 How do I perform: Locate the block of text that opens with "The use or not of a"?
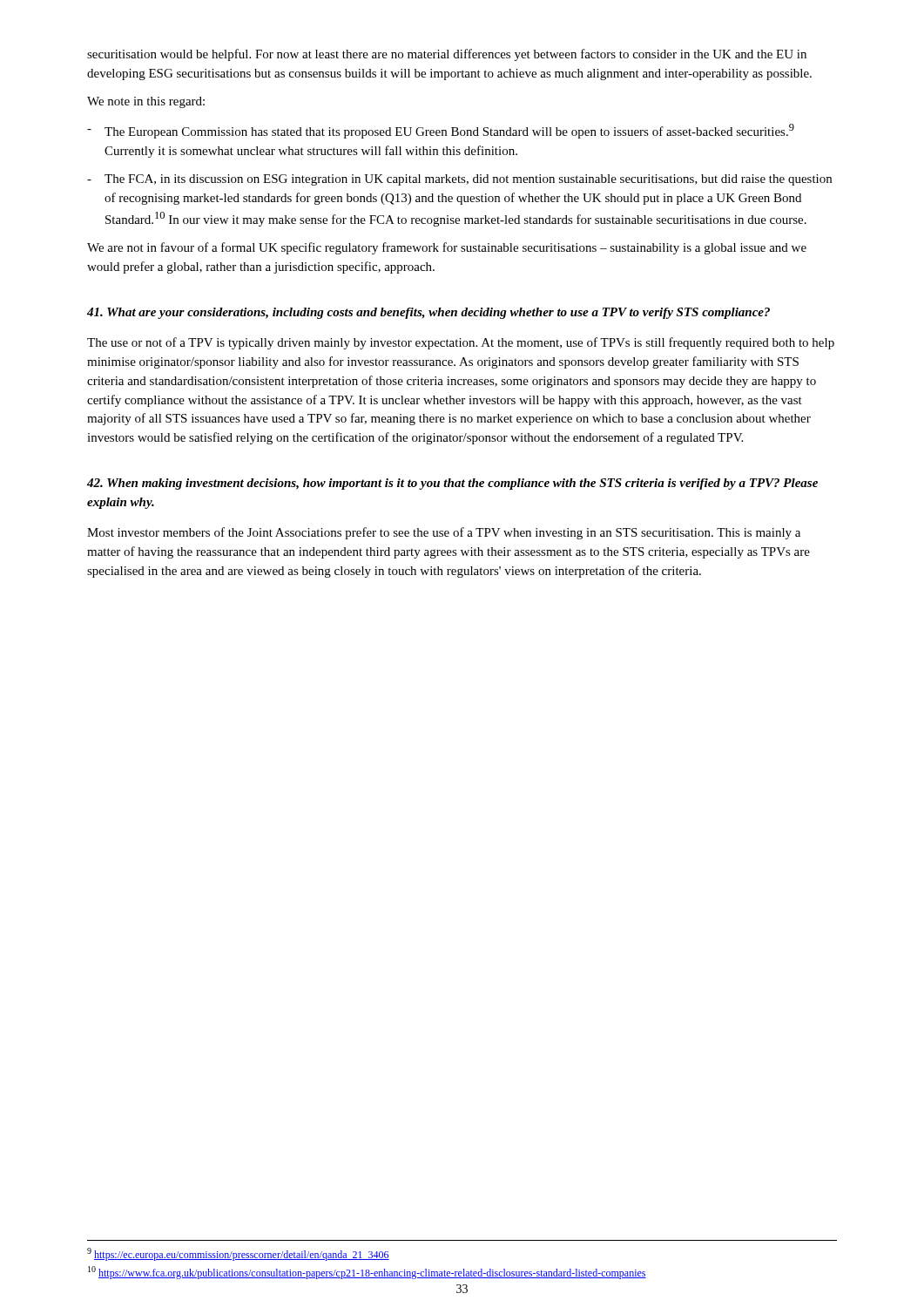(462, 391)
